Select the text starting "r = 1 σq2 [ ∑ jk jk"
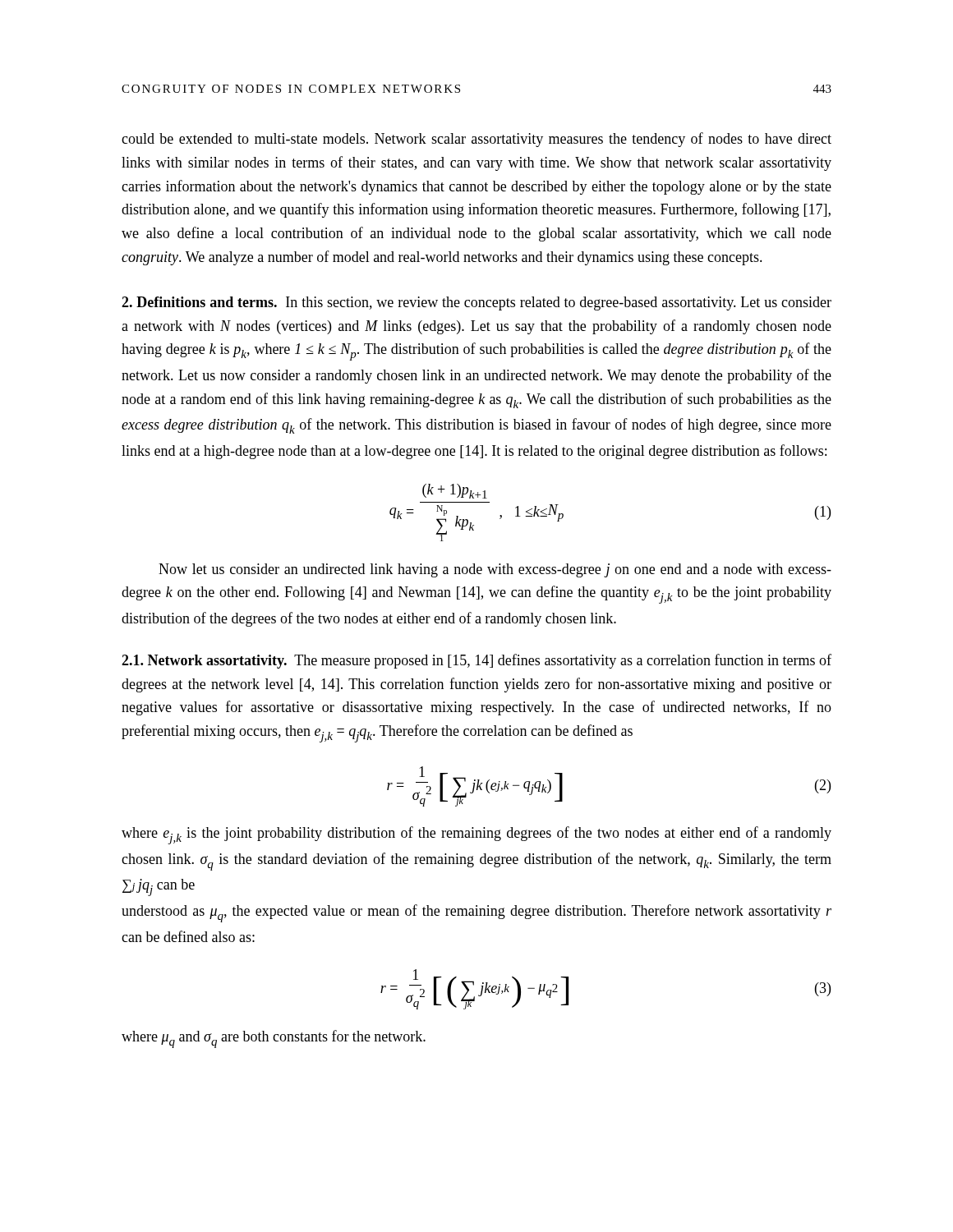 (476, 785)
